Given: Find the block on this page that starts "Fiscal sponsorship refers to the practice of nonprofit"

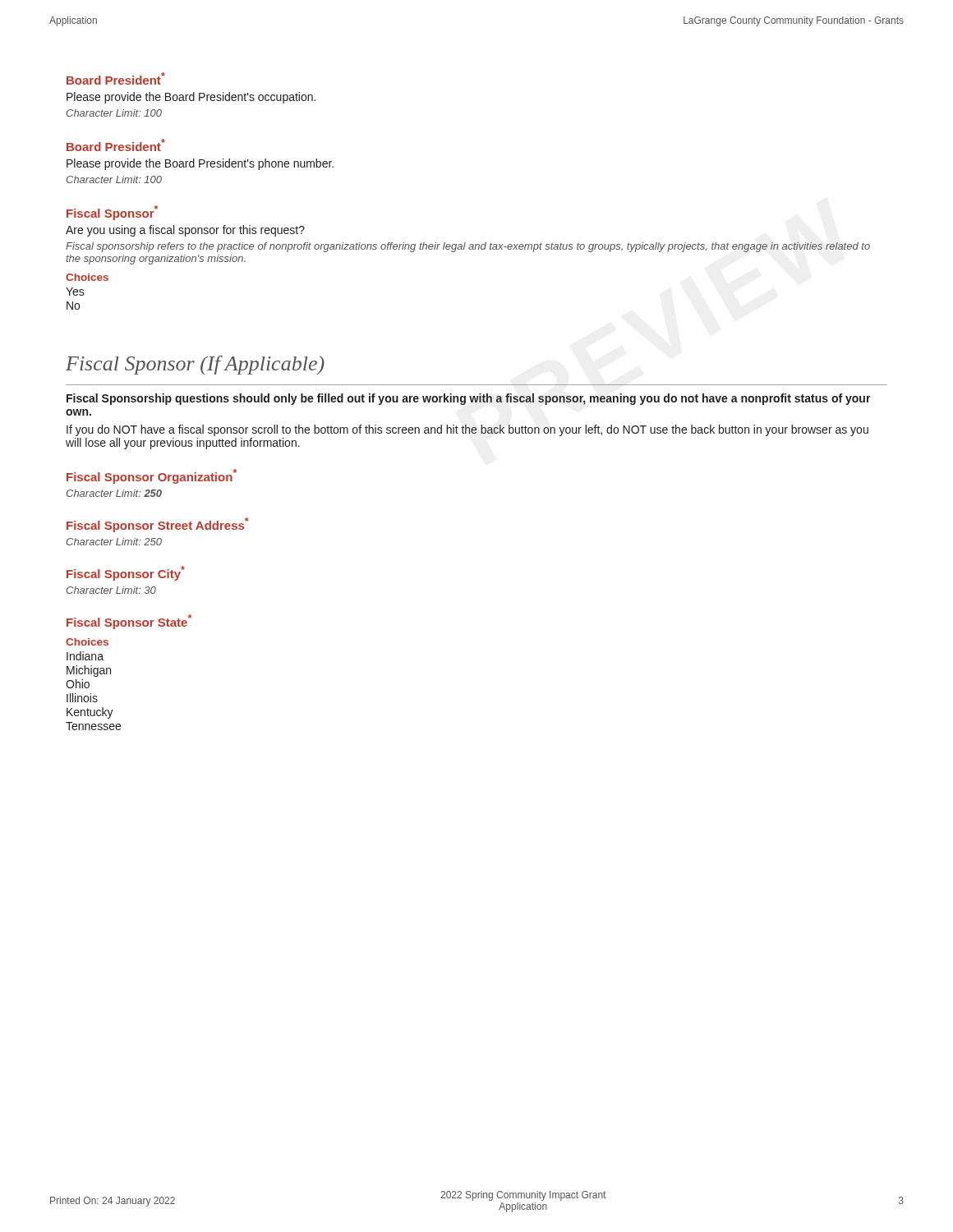Looking at the screenshot, I should click(x=468, y=252).
